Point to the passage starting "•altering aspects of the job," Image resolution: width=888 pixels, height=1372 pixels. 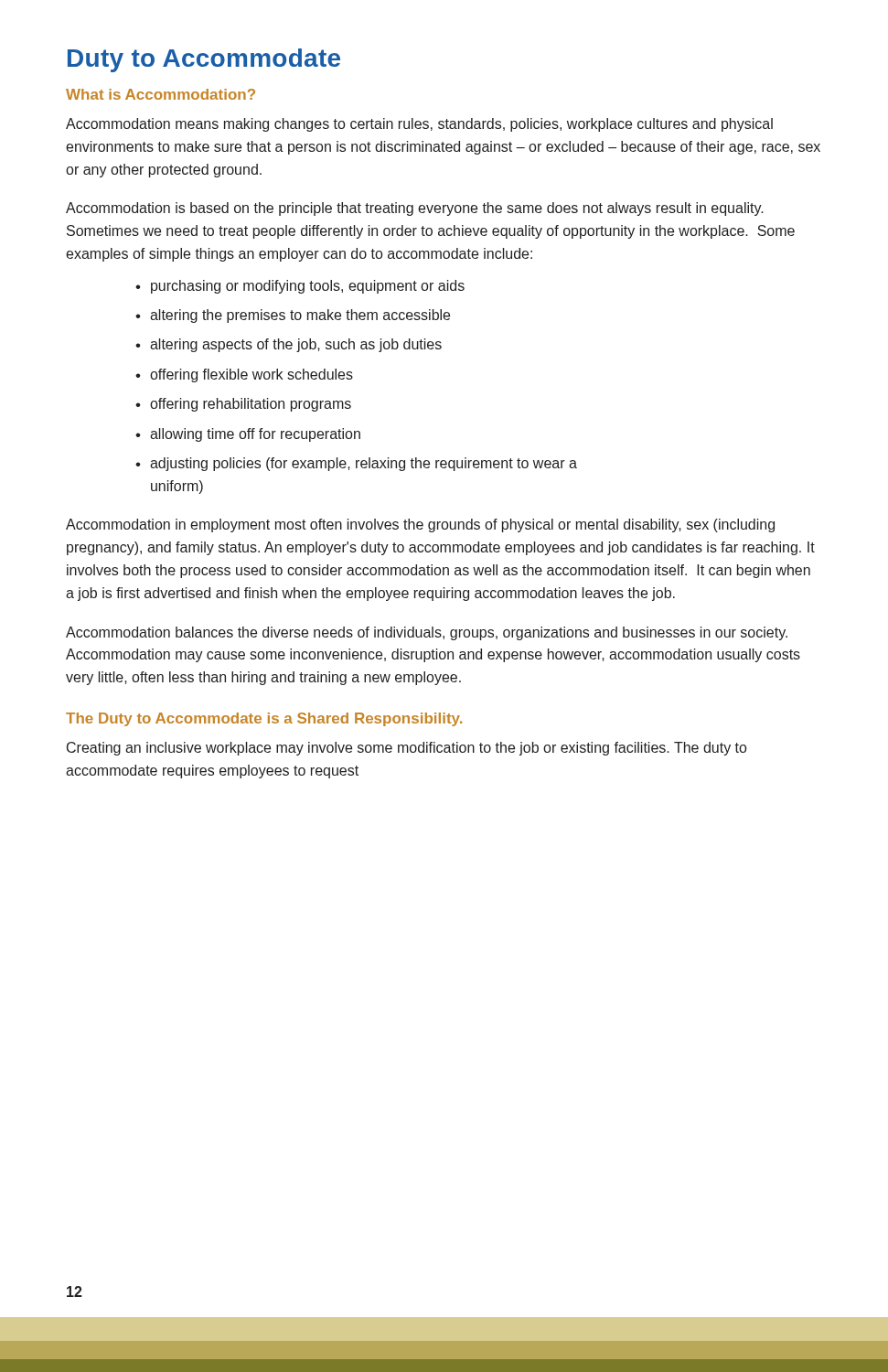289,346
